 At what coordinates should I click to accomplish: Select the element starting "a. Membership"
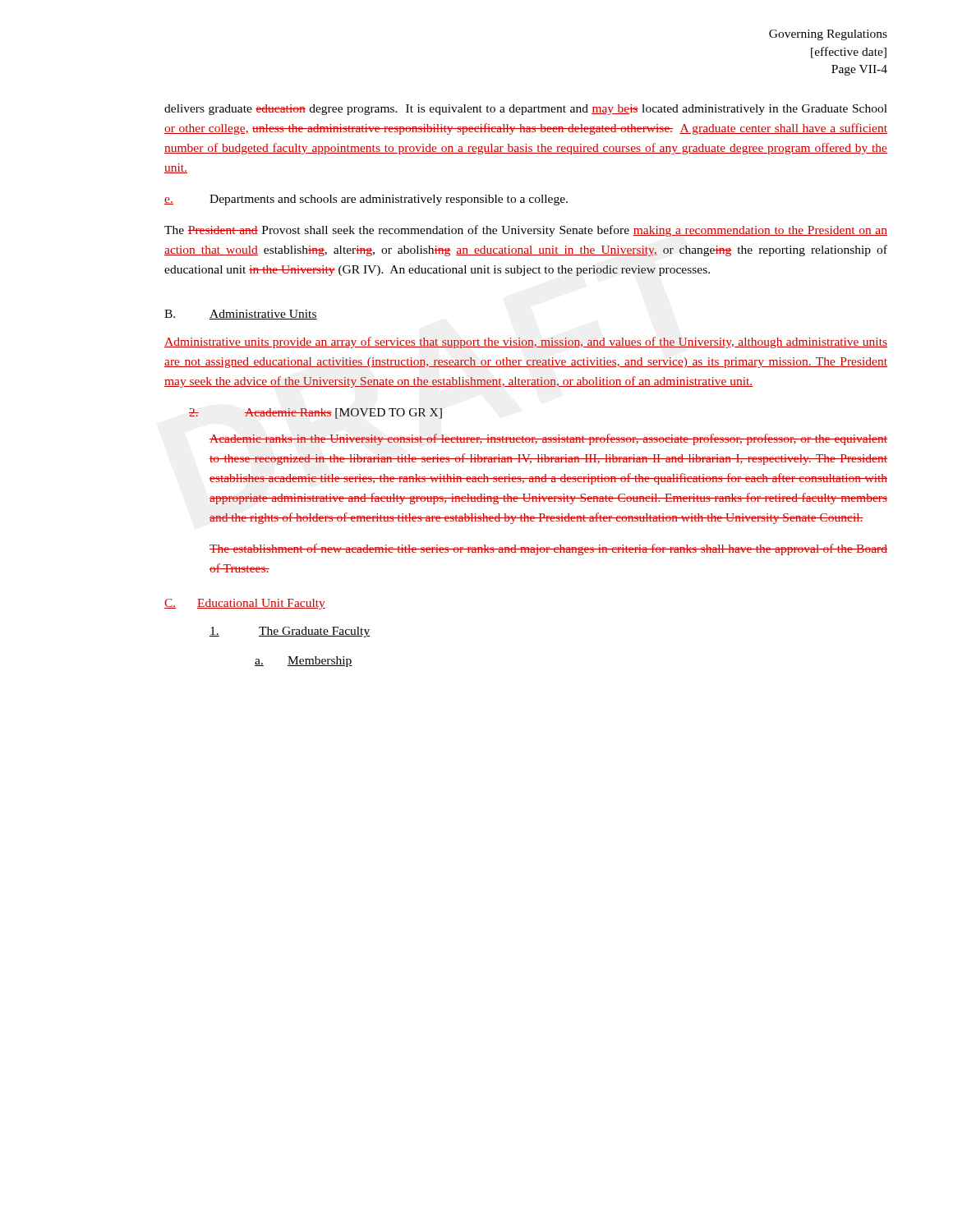303,661
